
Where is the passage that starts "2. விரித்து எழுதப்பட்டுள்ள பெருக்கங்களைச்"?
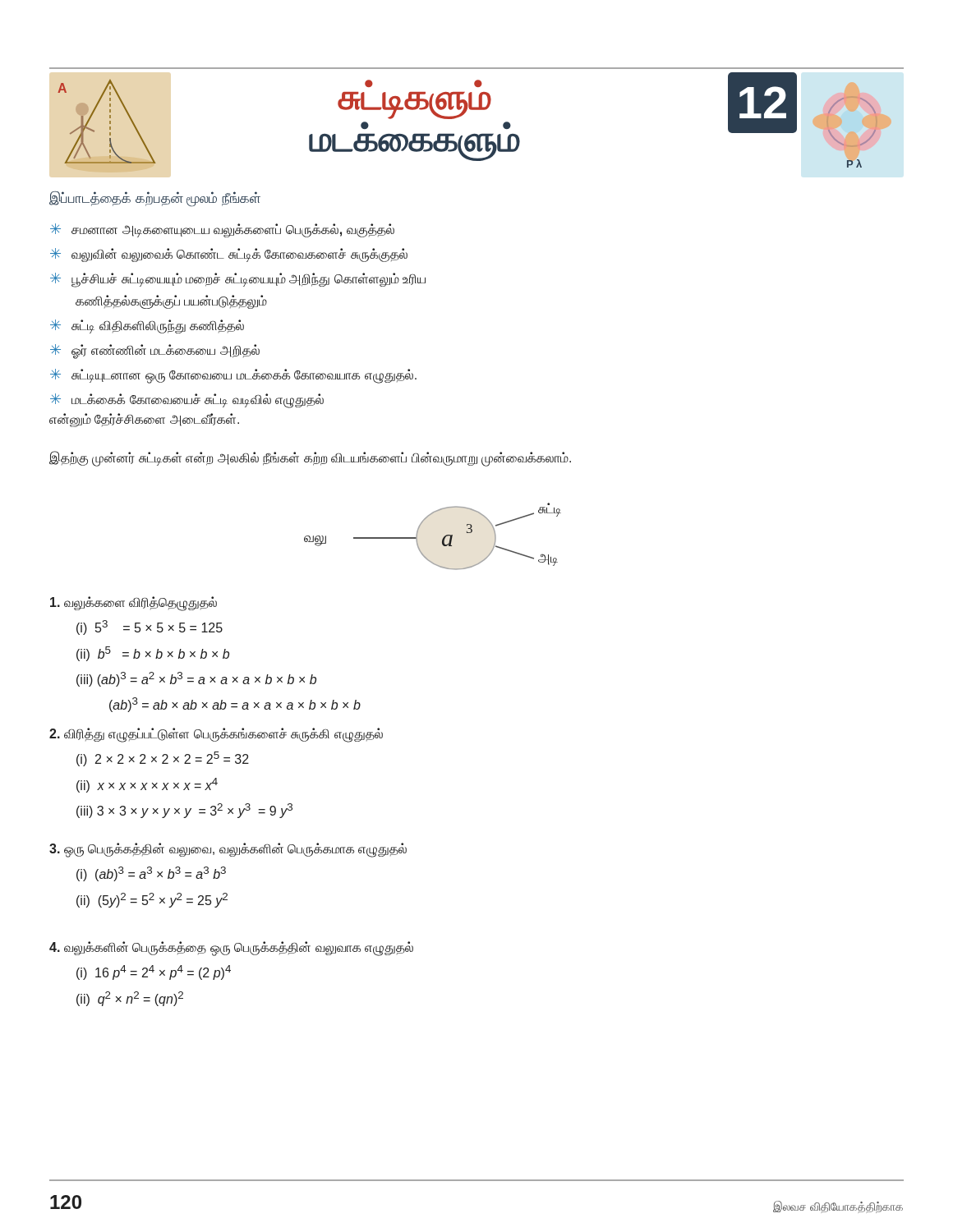click(x=216, y=772)
